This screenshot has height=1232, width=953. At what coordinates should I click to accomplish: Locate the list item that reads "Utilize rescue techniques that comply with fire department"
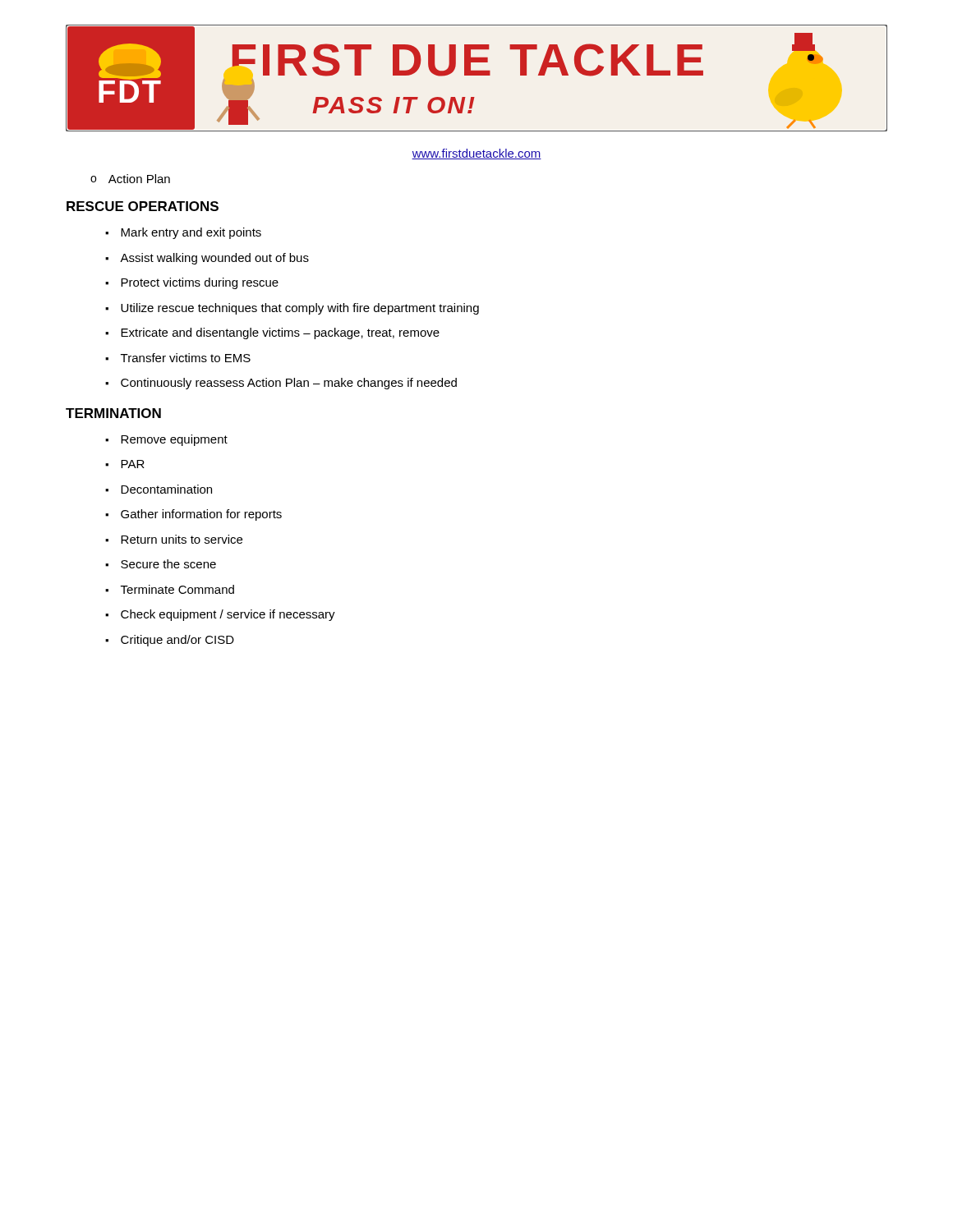(300, 307)
